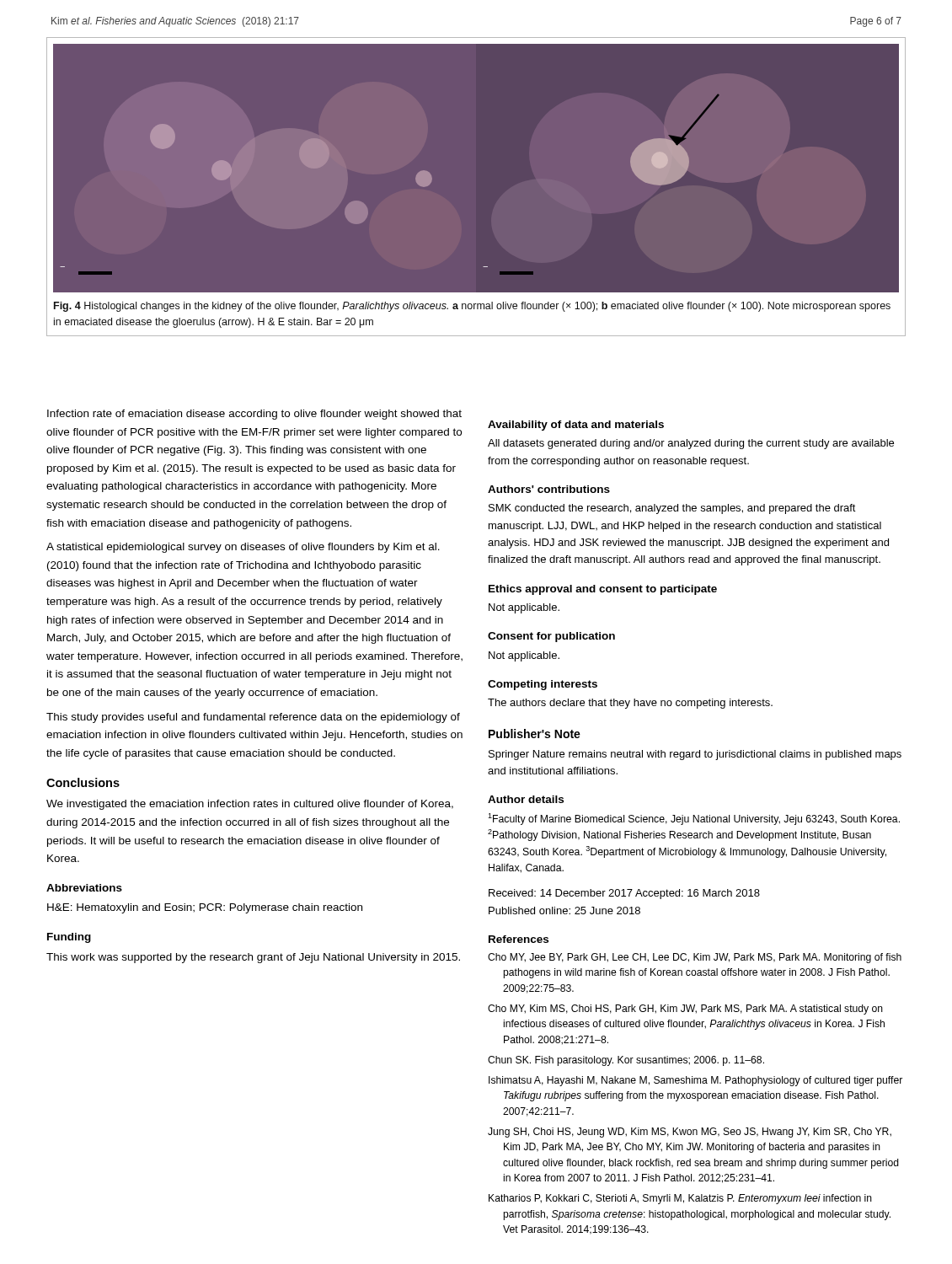Click where it says "Ethics approval and consent to participate"
The height and width of the screenshot is (1264, 952).
tap(603, 588)
